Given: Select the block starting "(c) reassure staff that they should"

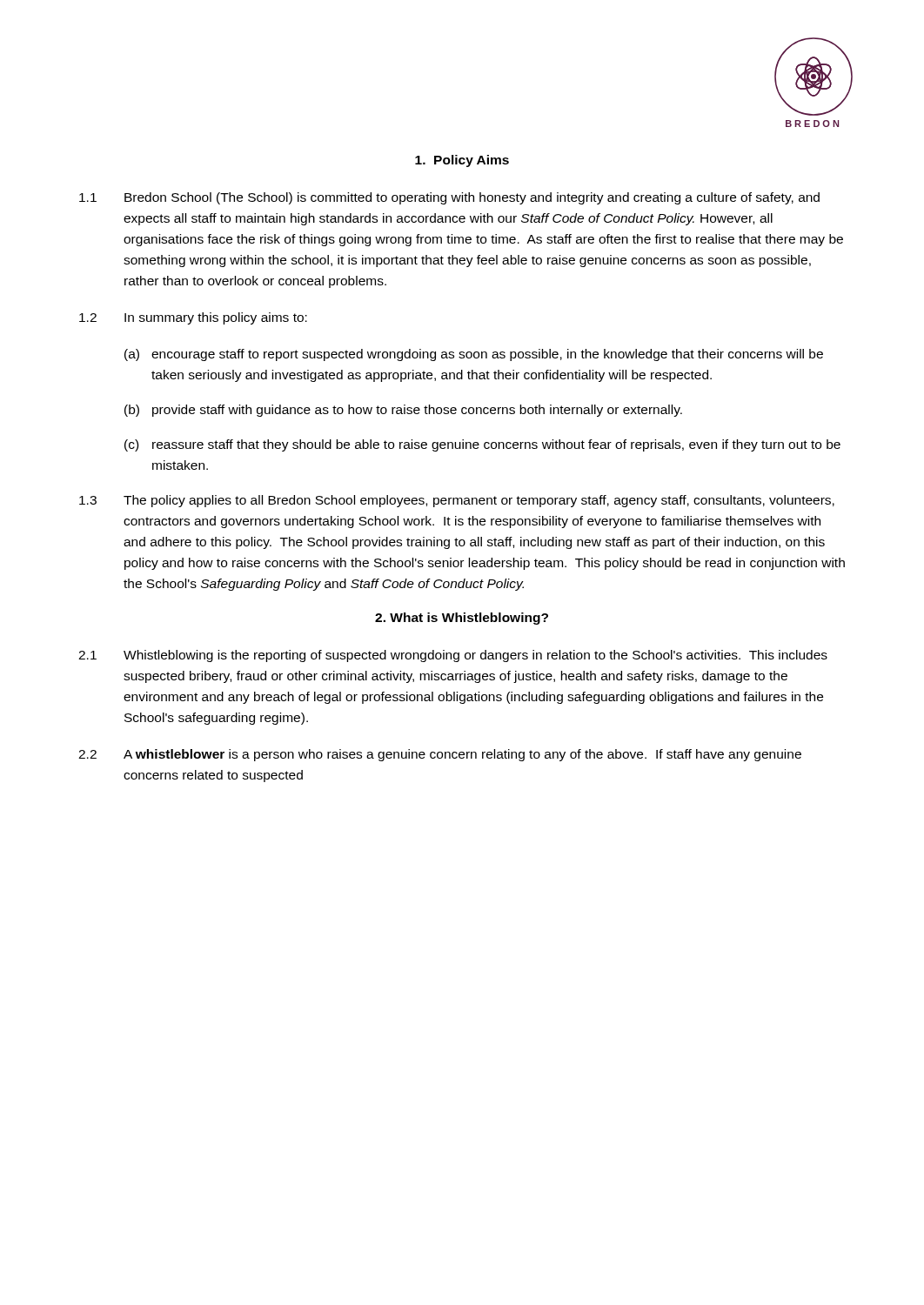Looking at the screenshot, I should tap(485, 455).
